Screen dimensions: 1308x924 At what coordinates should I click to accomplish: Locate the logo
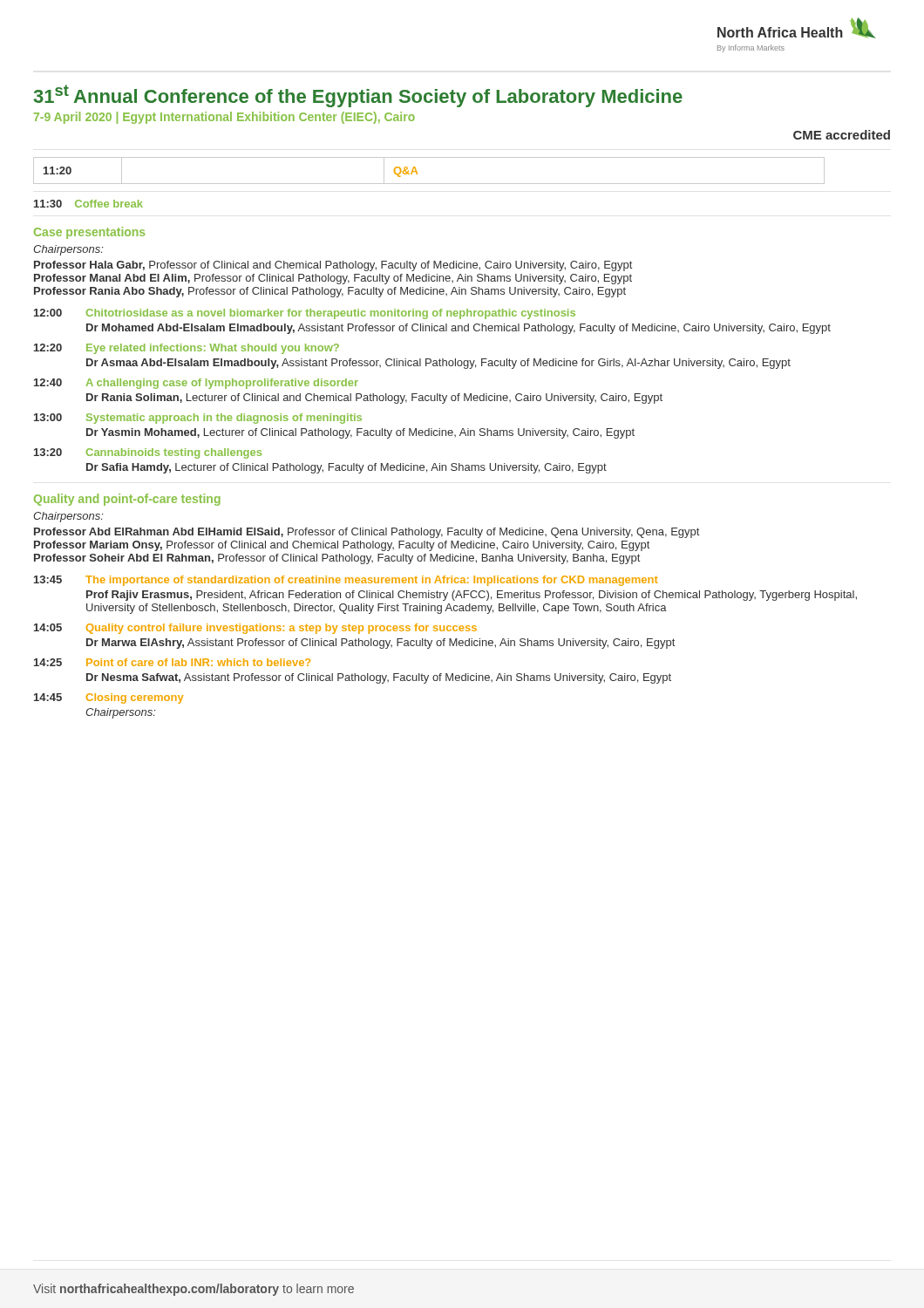click(x=462, y=32)
